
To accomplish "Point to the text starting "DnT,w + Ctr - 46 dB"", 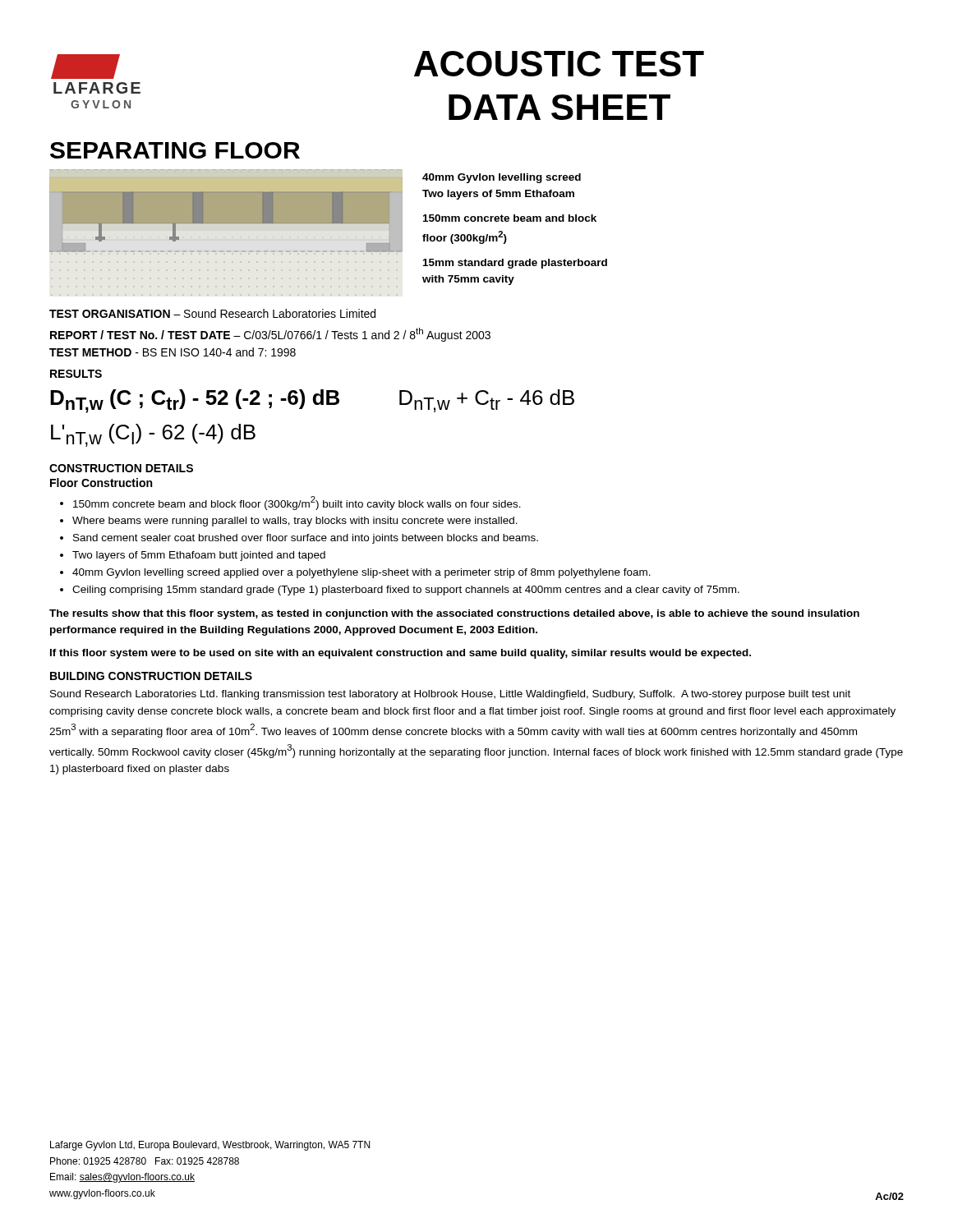I will click(x=487, y=400).
